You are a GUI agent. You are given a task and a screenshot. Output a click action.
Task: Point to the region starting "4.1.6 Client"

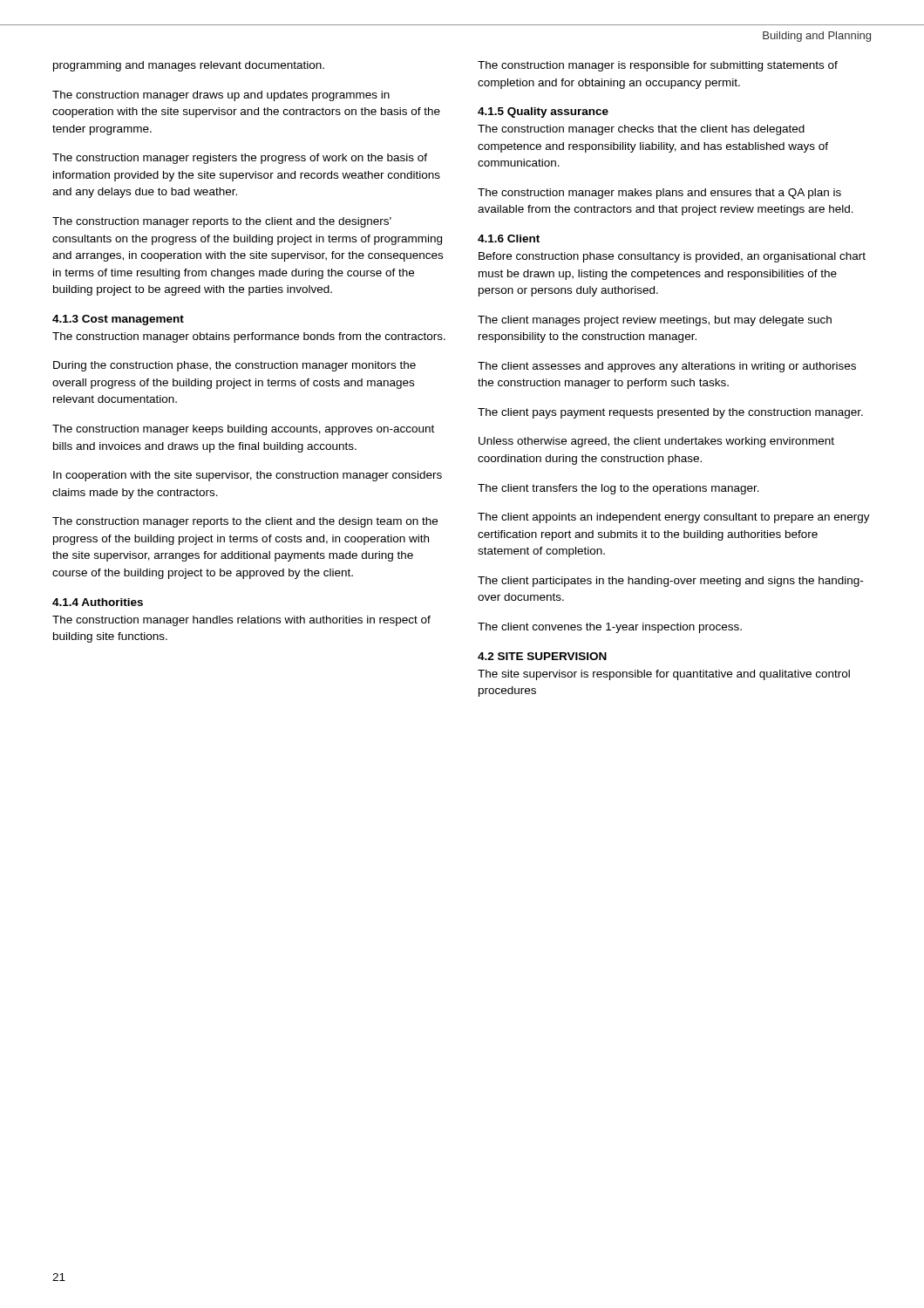tap(509, 238)
